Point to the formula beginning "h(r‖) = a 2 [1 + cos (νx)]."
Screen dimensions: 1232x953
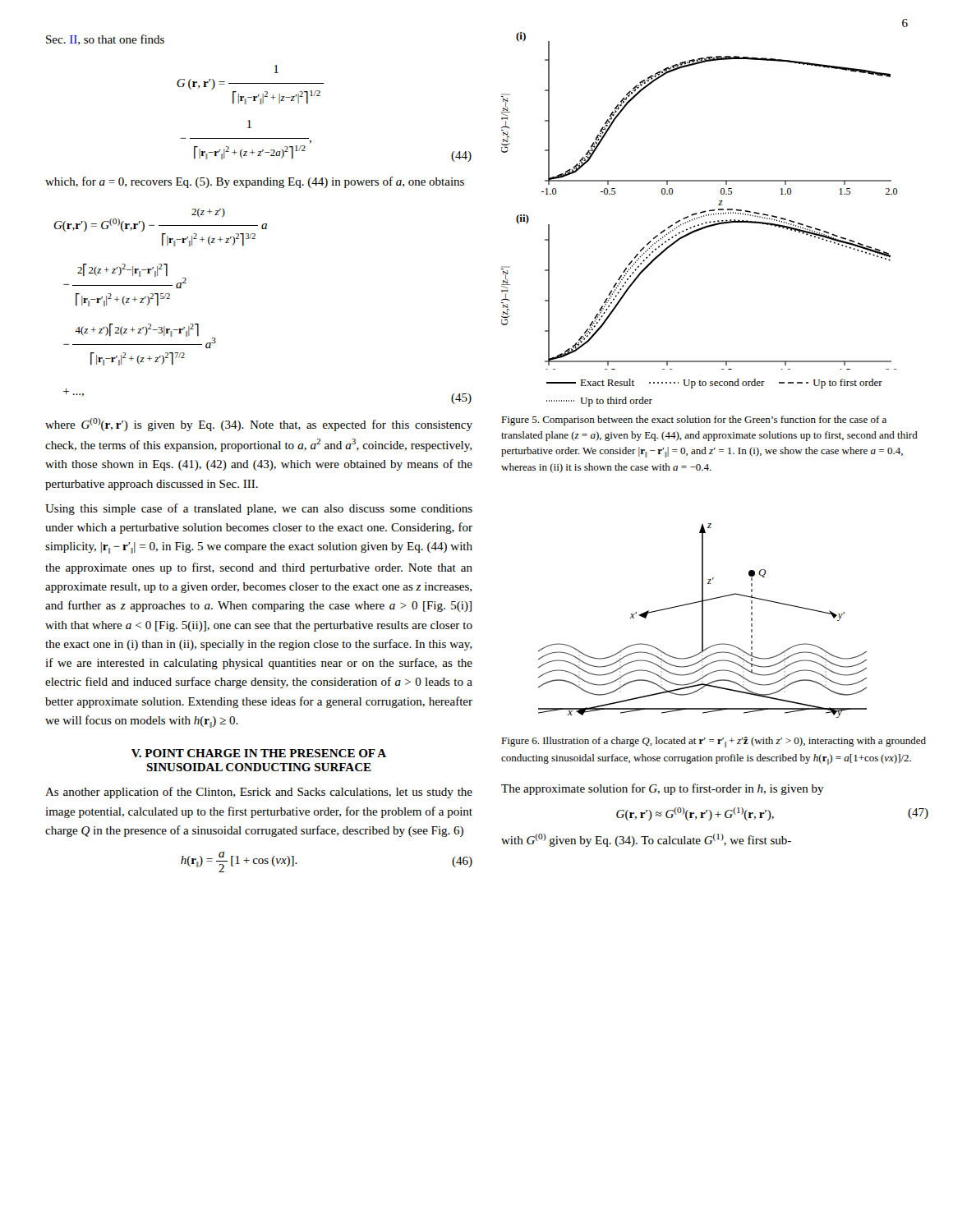(259, 861)
